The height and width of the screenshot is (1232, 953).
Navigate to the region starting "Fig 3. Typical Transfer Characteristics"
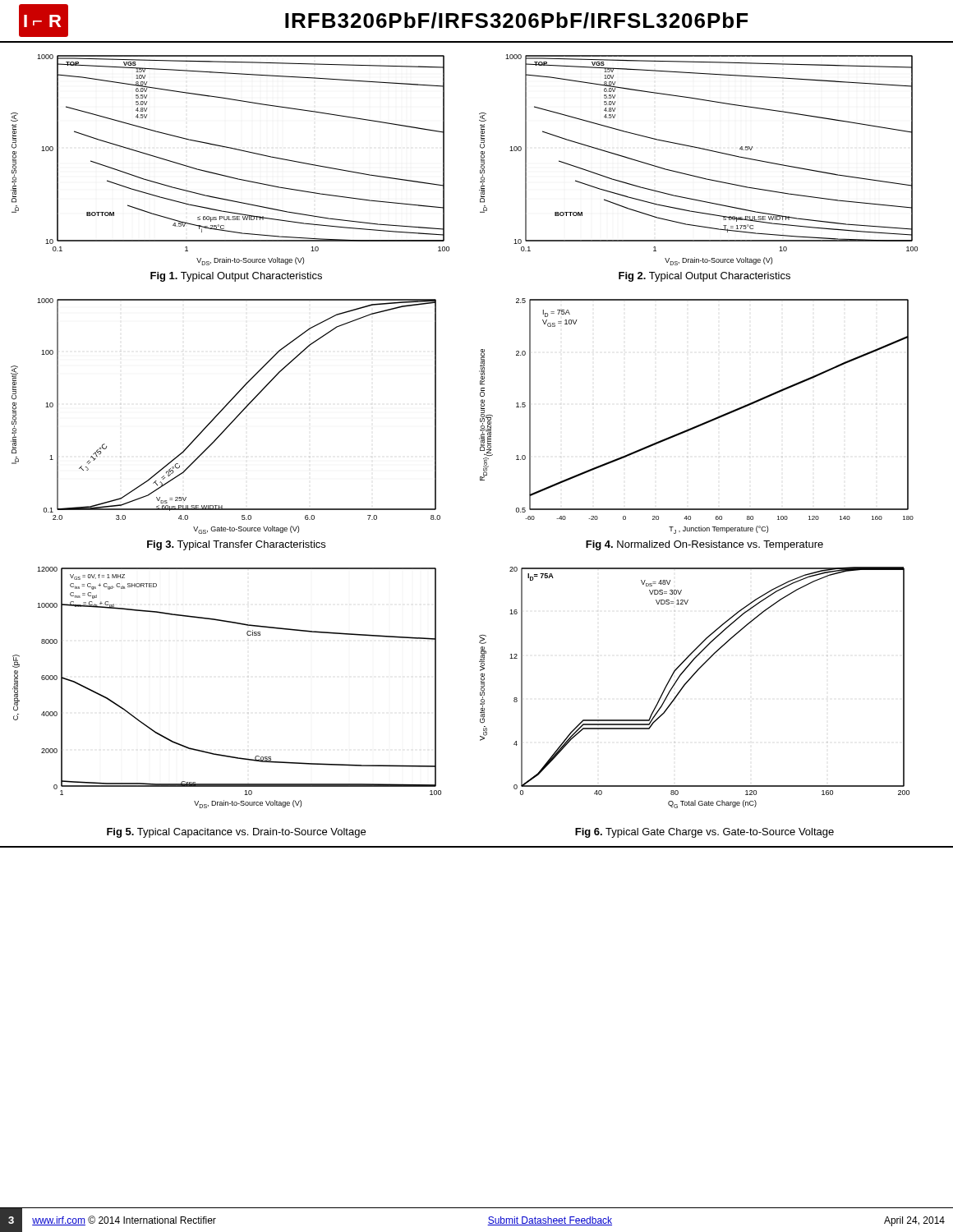click(x=236, y=544)
